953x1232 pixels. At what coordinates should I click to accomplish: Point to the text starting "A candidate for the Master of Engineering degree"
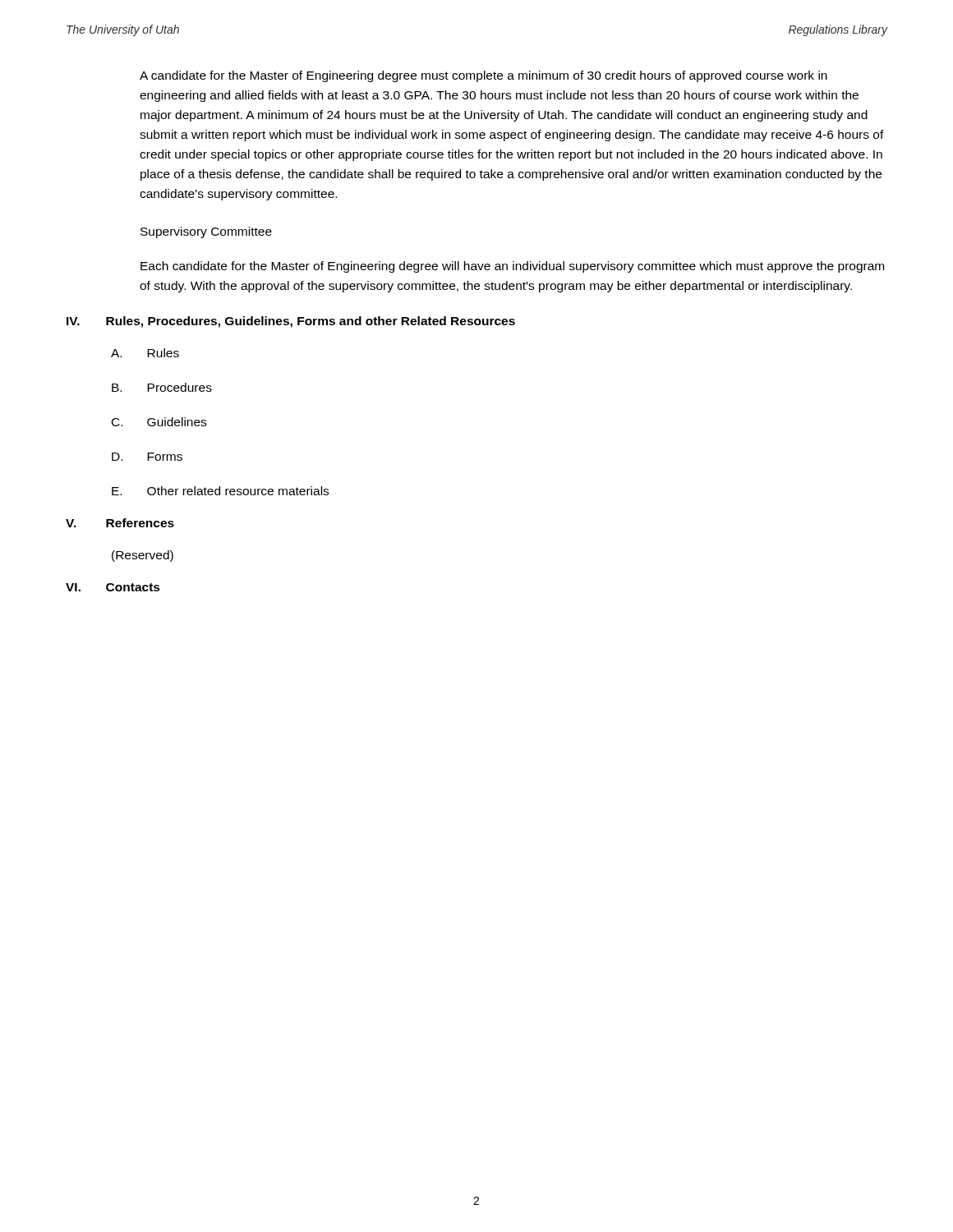pos(512,134)
